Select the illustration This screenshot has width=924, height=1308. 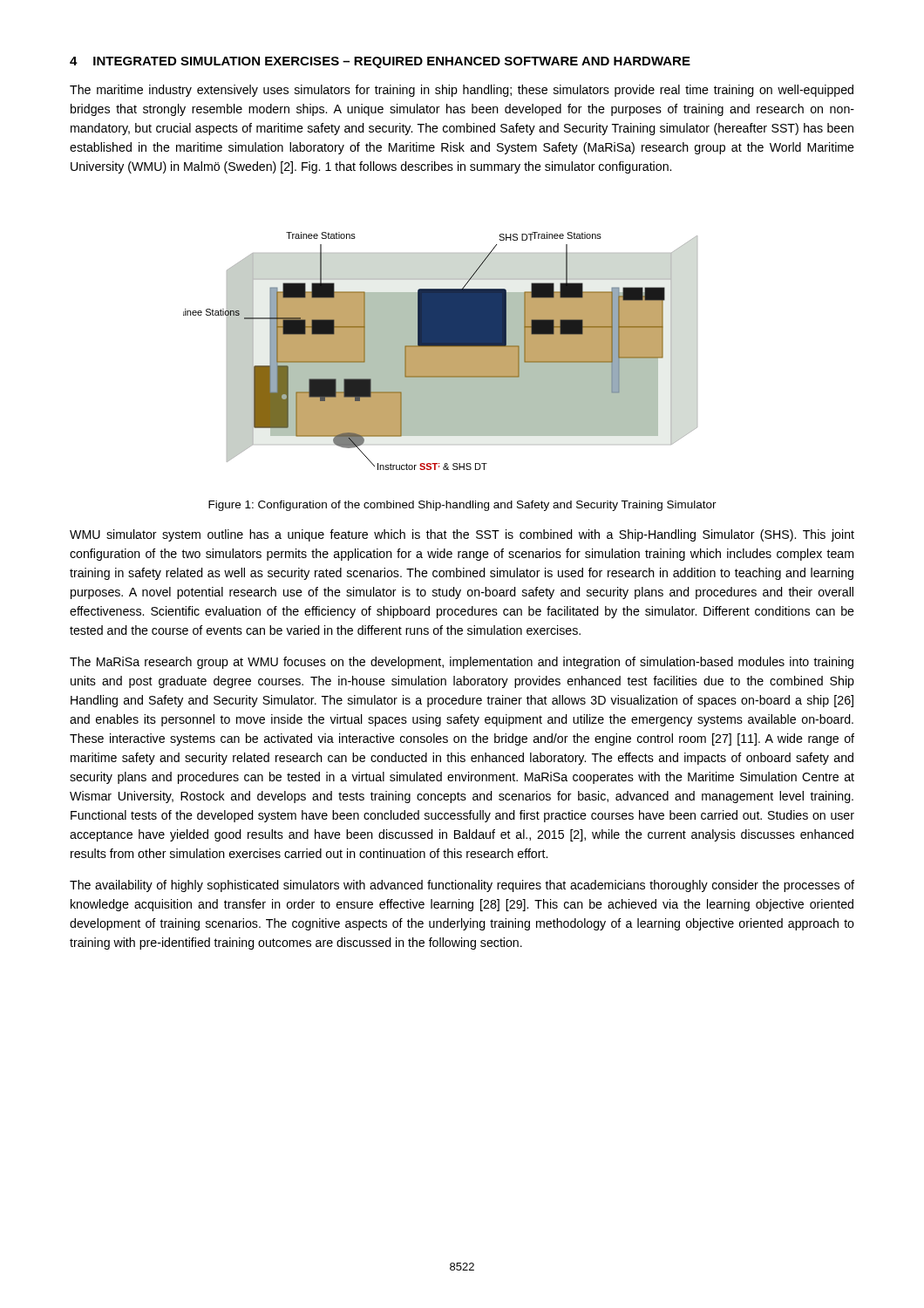(462, 342)
